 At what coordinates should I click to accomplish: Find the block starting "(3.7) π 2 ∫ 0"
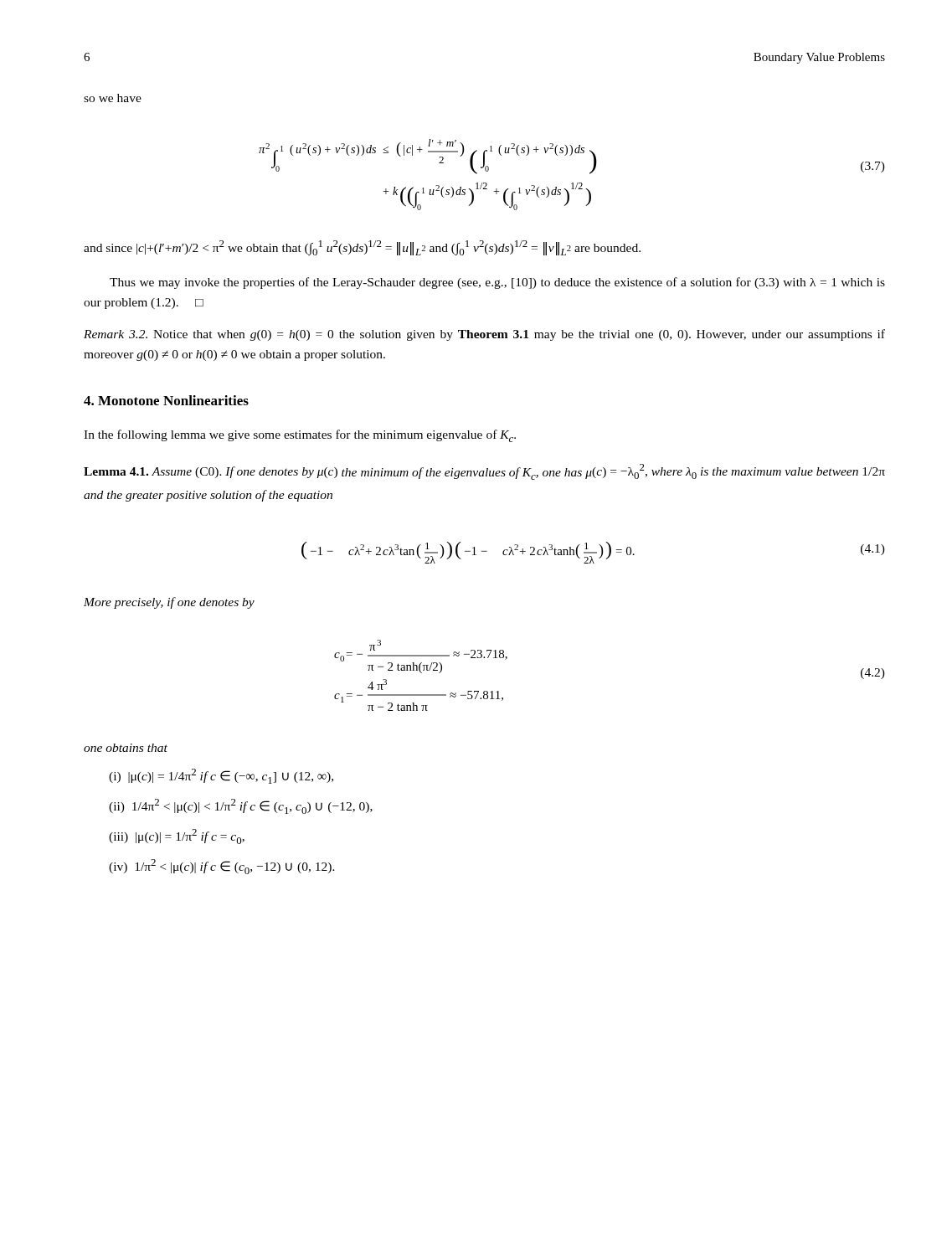tap(567, 166)
